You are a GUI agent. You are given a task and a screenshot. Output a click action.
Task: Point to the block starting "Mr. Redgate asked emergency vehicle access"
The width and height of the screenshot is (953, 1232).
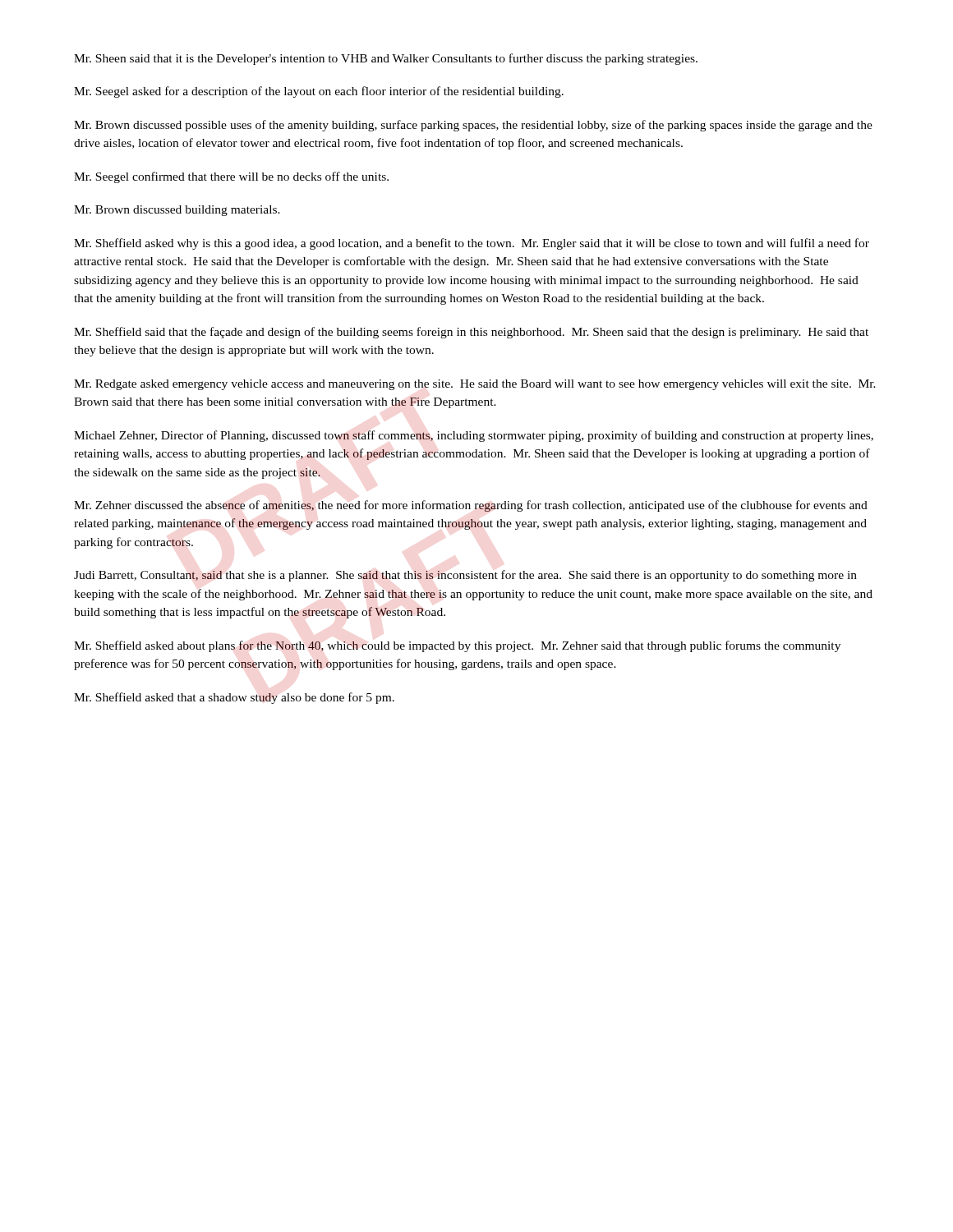475,392
